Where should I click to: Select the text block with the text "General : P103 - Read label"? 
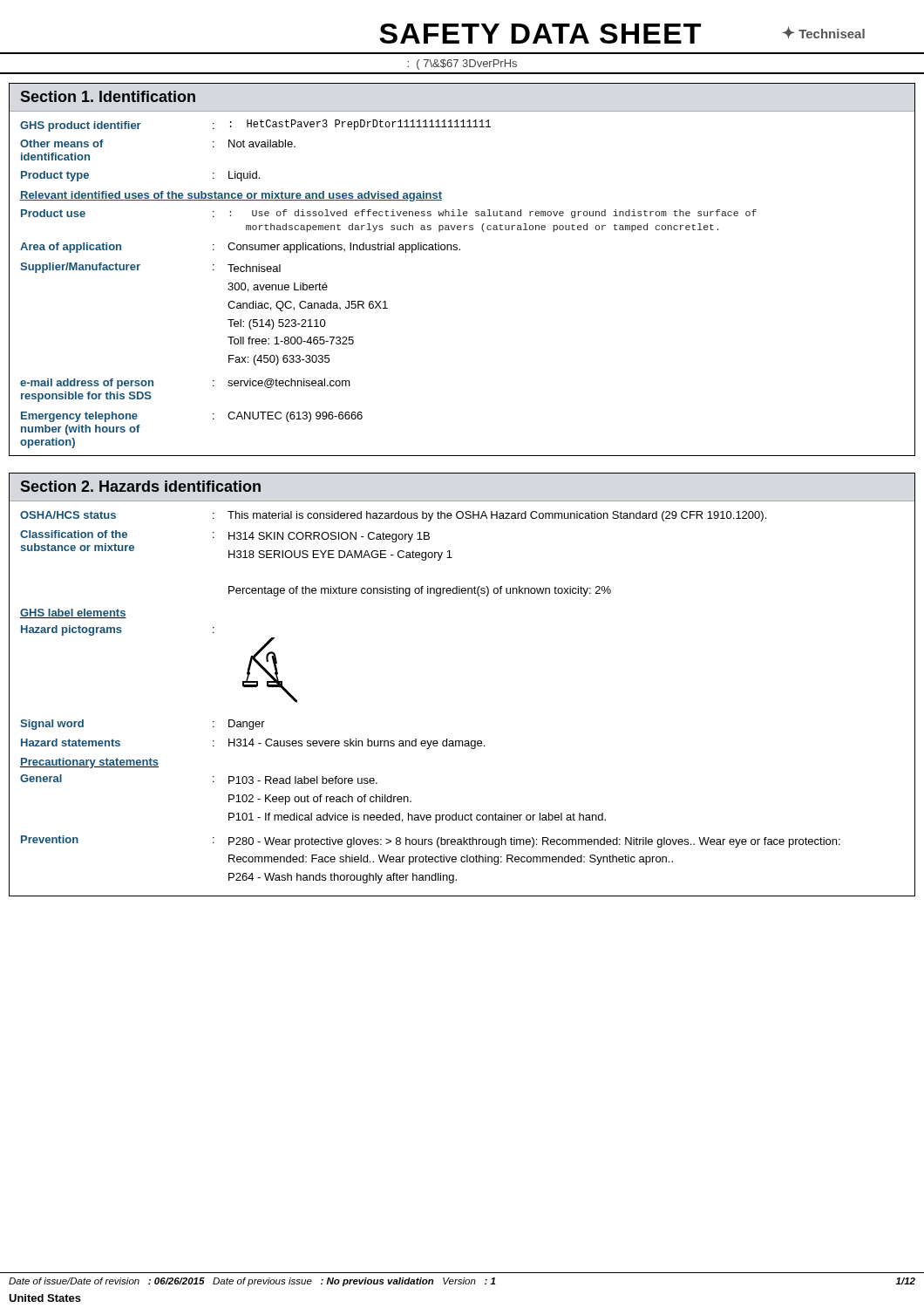[x=313, y=799]
